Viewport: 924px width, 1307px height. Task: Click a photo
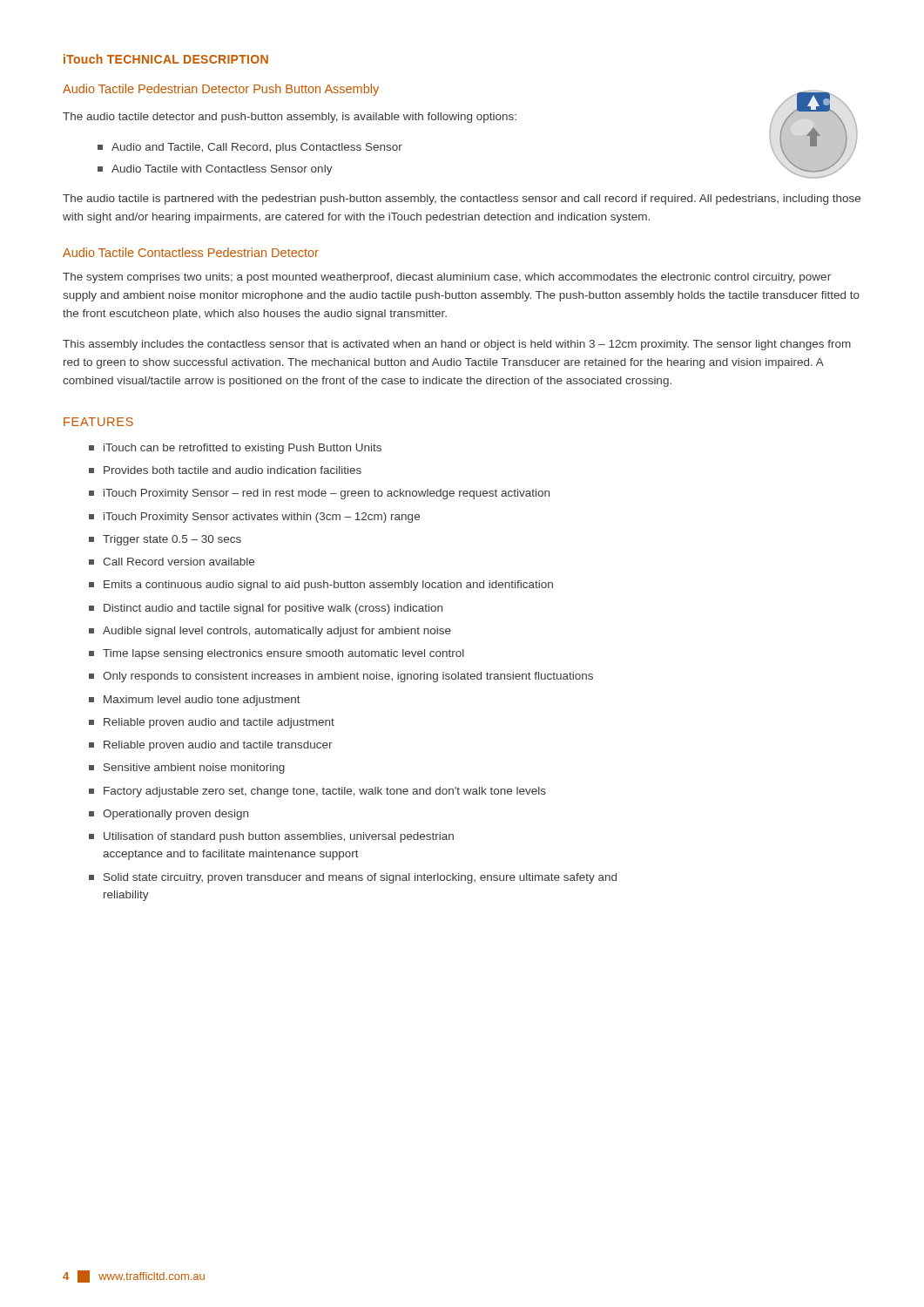point(813,133)
